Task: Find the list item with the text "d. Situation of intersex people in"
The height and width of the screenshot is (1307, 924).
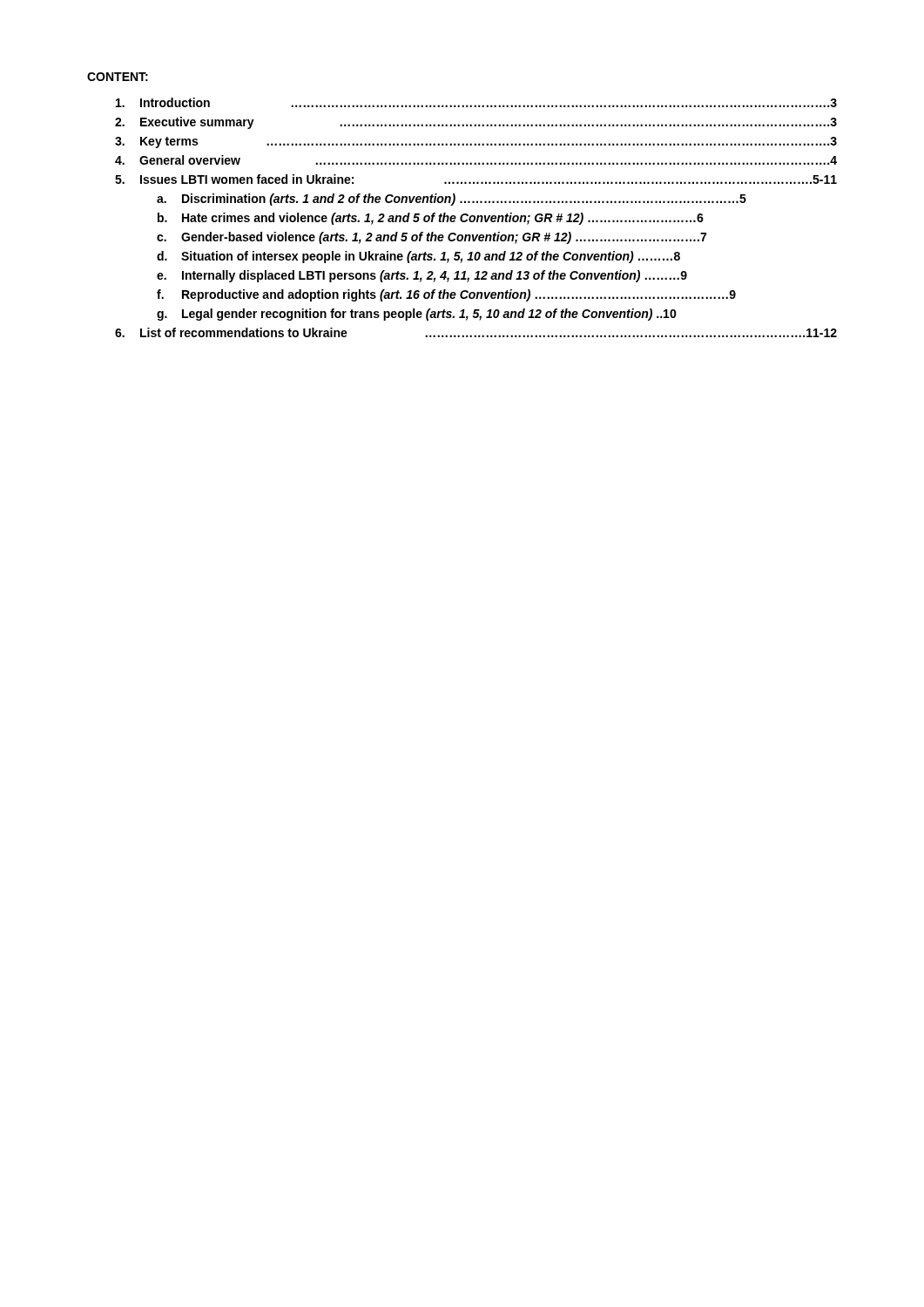Action: point(419,256)
